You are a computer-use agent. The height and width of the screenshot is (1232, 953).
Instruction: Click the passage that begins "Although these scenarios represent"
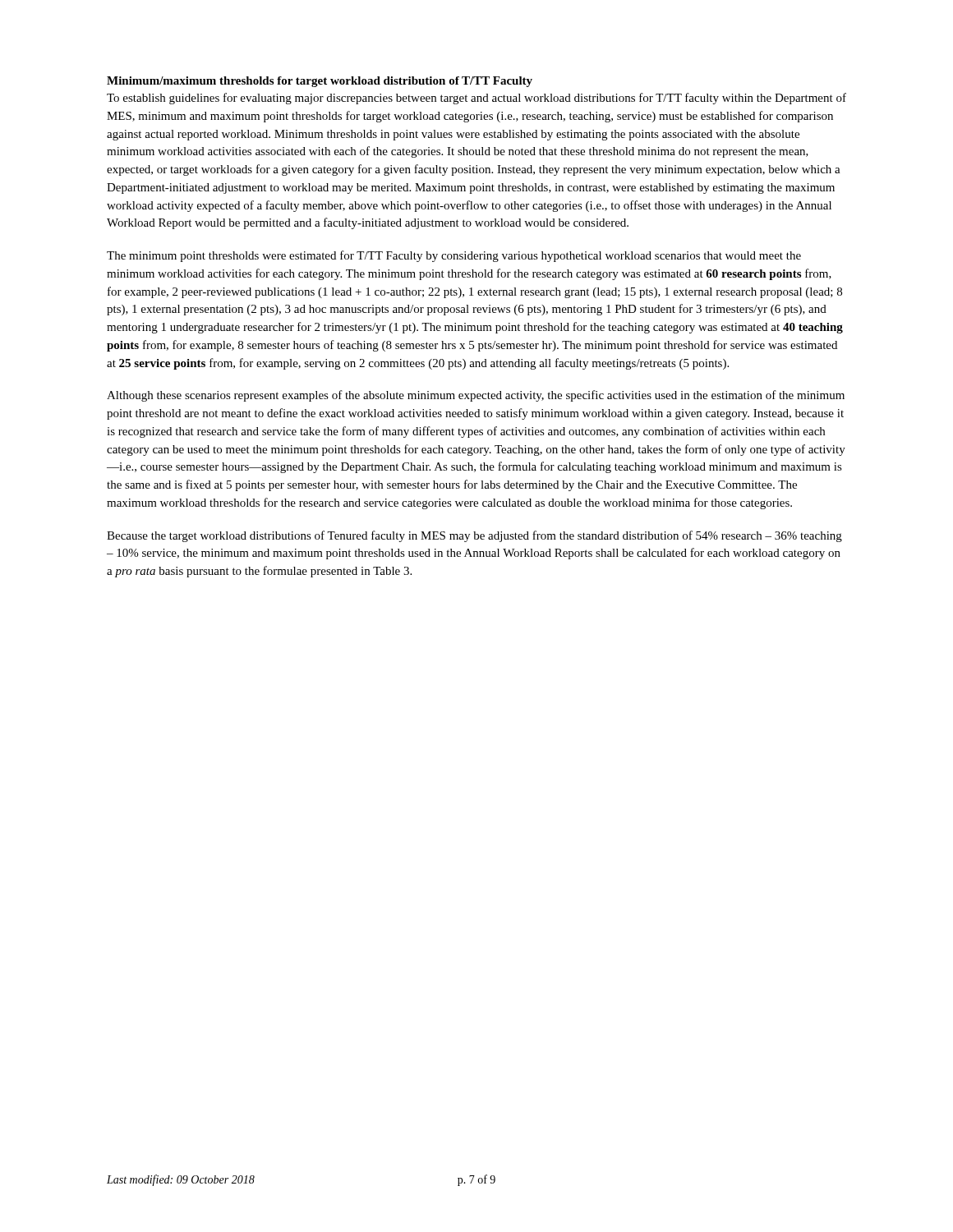pyautogui.click(x=476, y=450)
